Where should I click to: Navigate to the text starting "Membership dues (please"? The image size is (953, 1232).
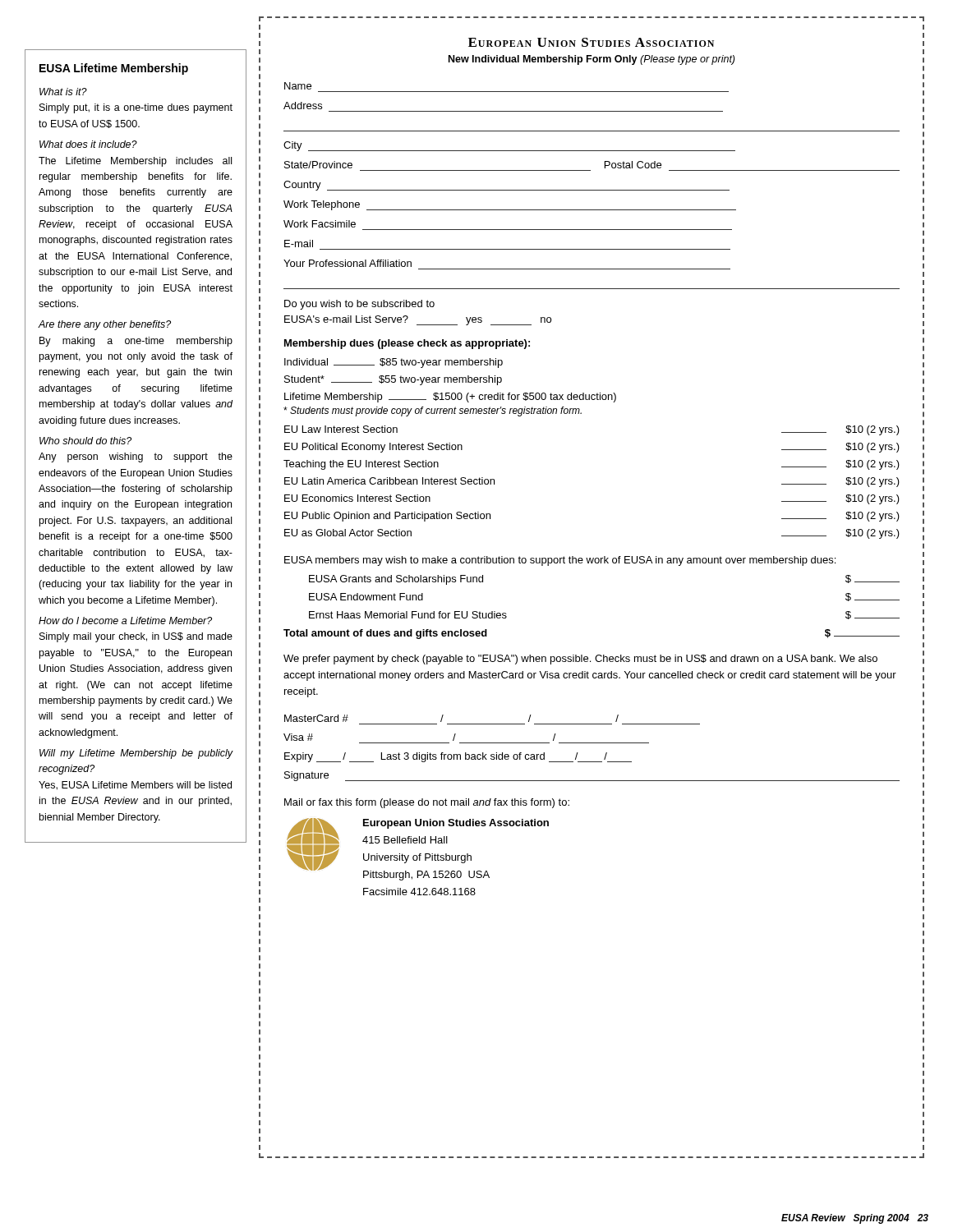pyautogui.click(x=407, y=344)
